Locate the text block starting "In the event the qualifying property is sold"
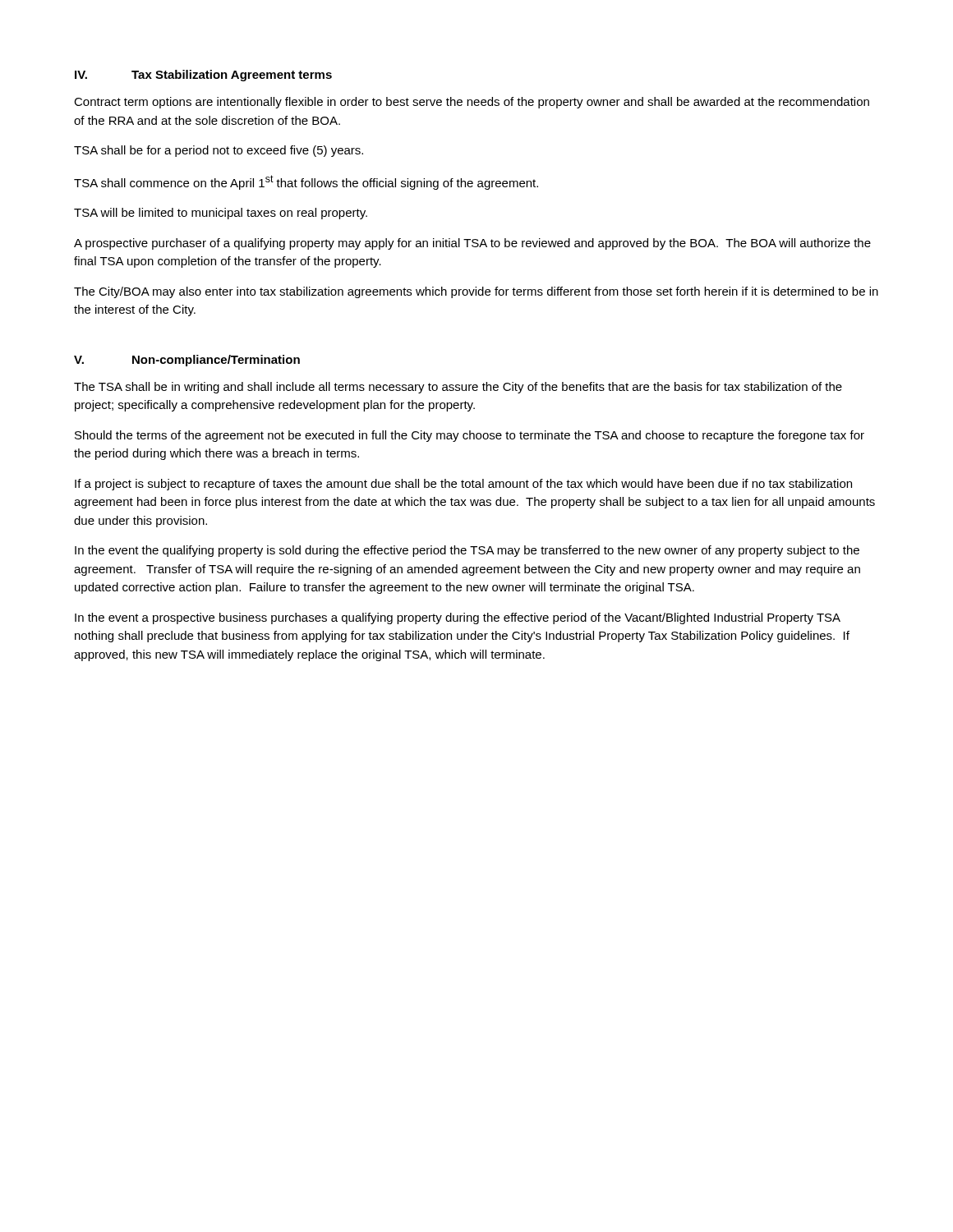 point(467,568)
